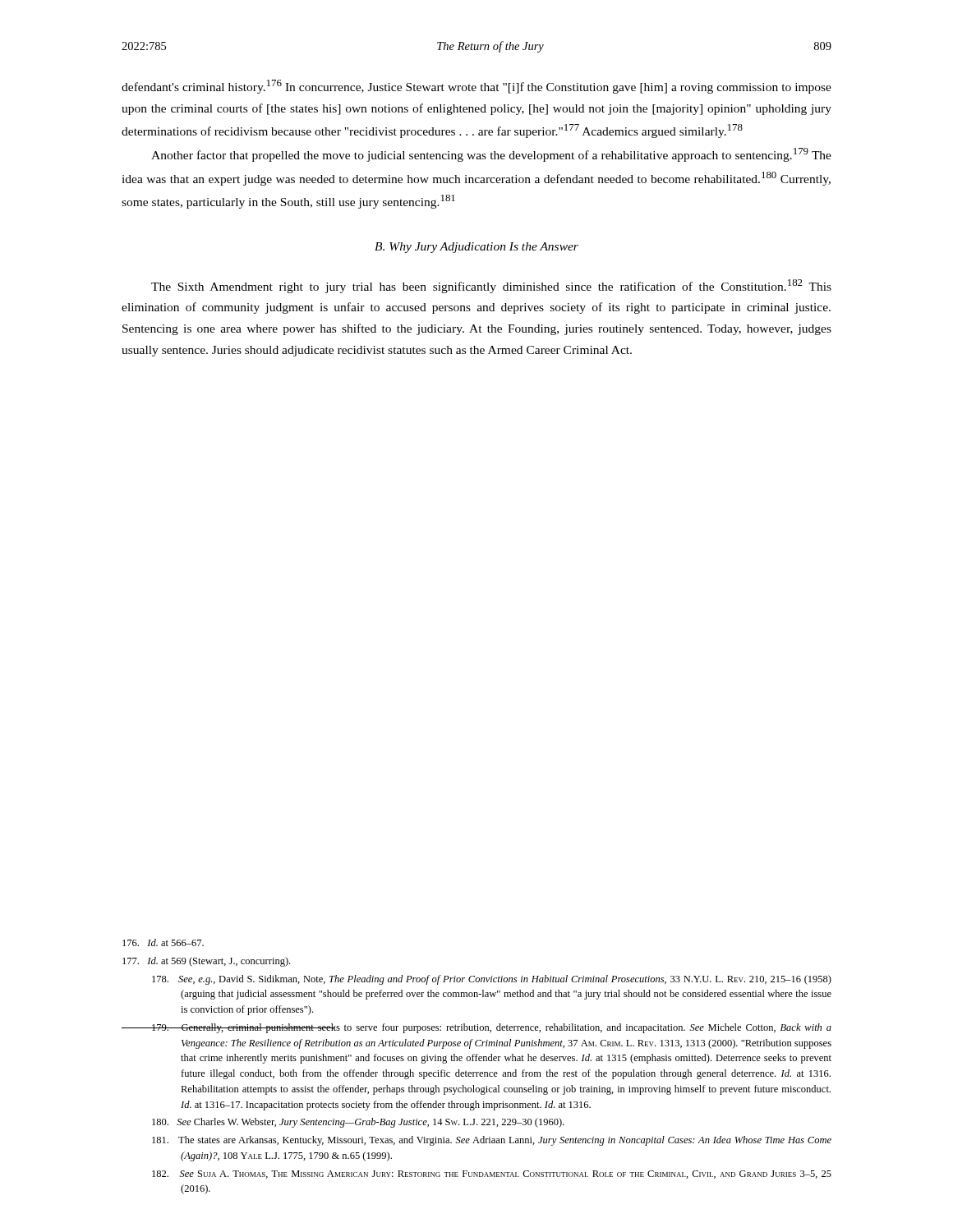The image size is (953, 1232).
Task: Locate the block of text that opens with "Id. at 569"
Action: tap(206, 961)
